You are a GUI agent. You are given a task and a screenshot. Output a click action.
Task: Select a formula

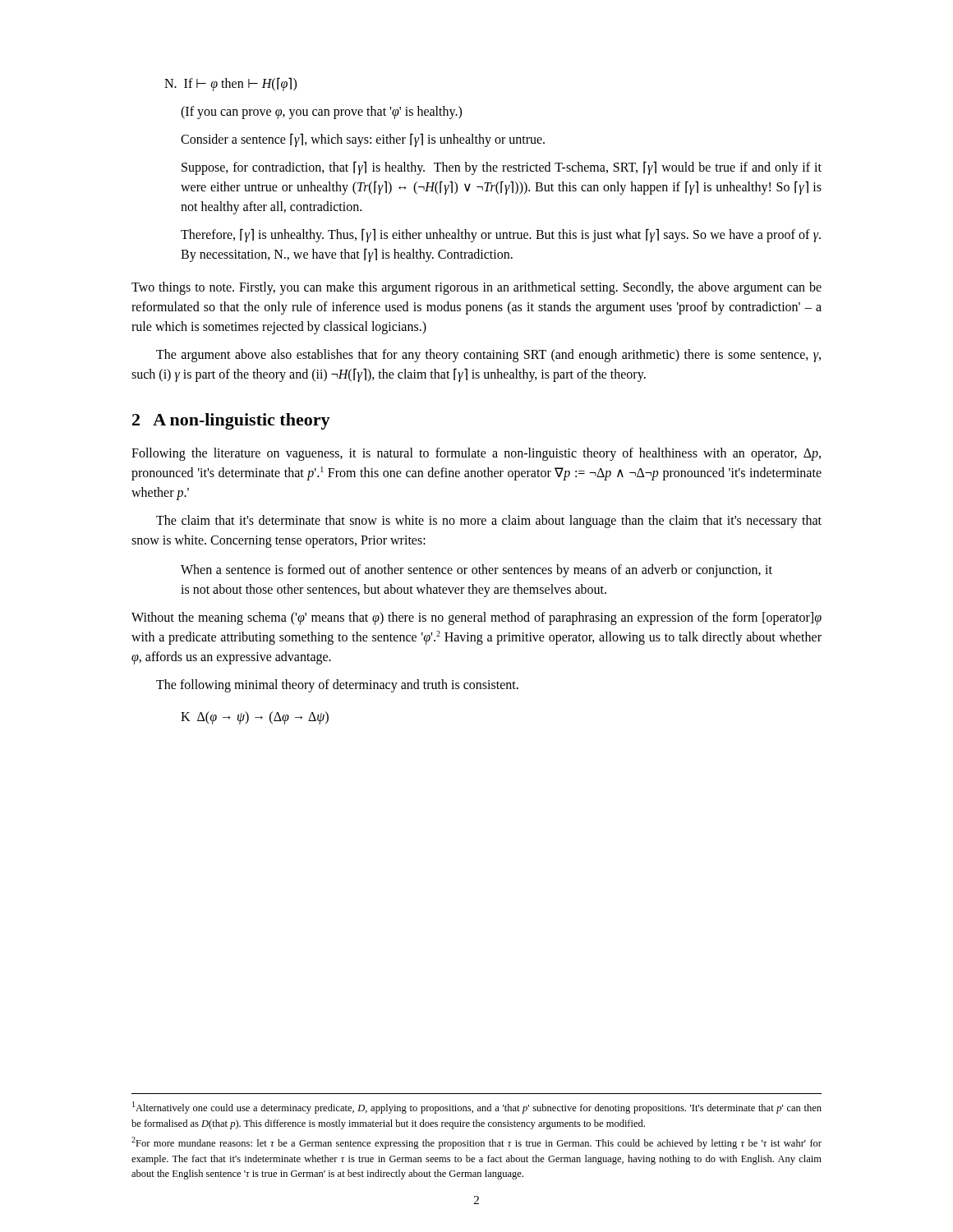tap(255, 717)
